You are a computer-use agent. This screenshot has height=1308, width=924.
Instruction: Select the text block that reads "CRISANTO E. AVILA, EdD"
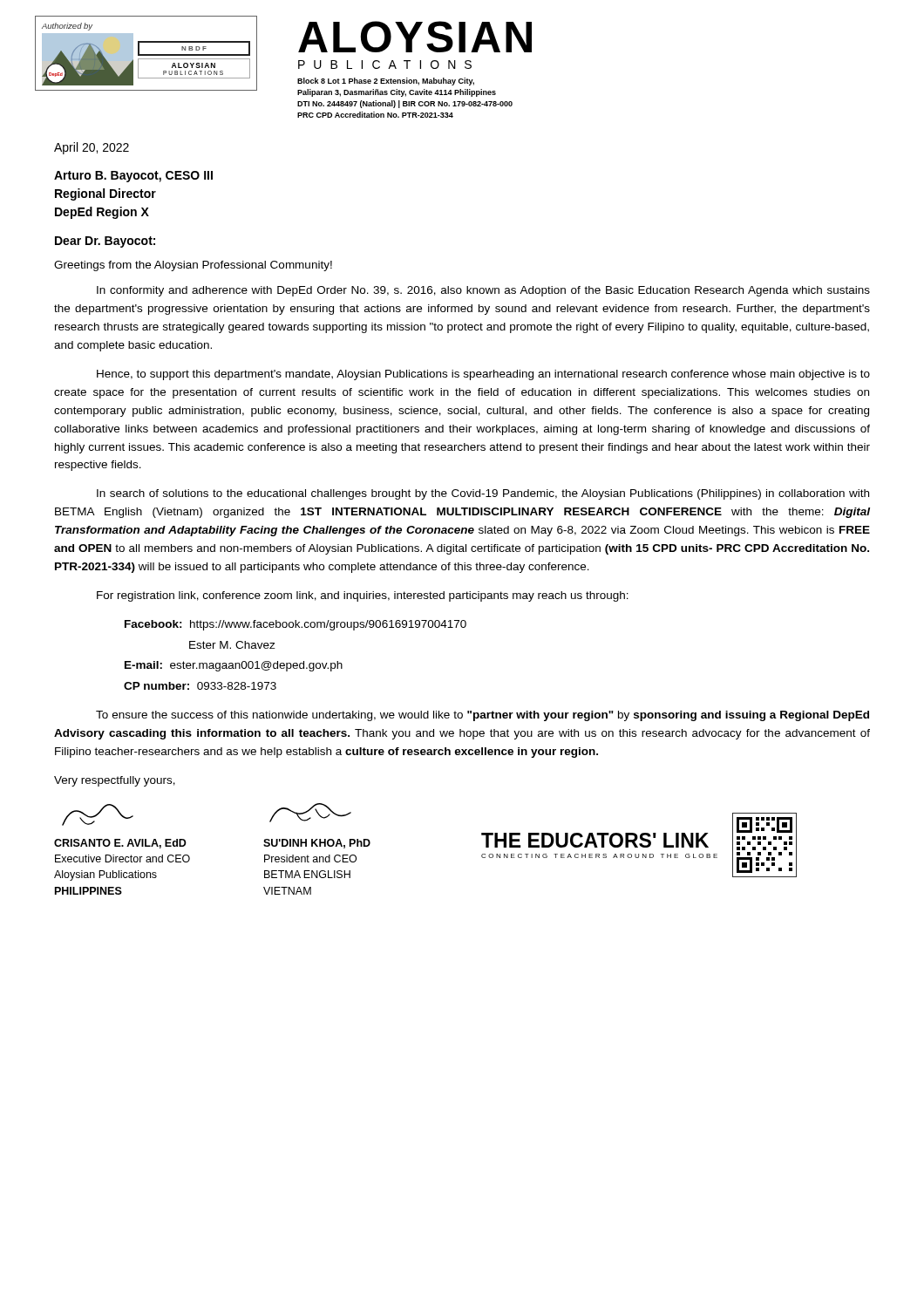point(122,846)
